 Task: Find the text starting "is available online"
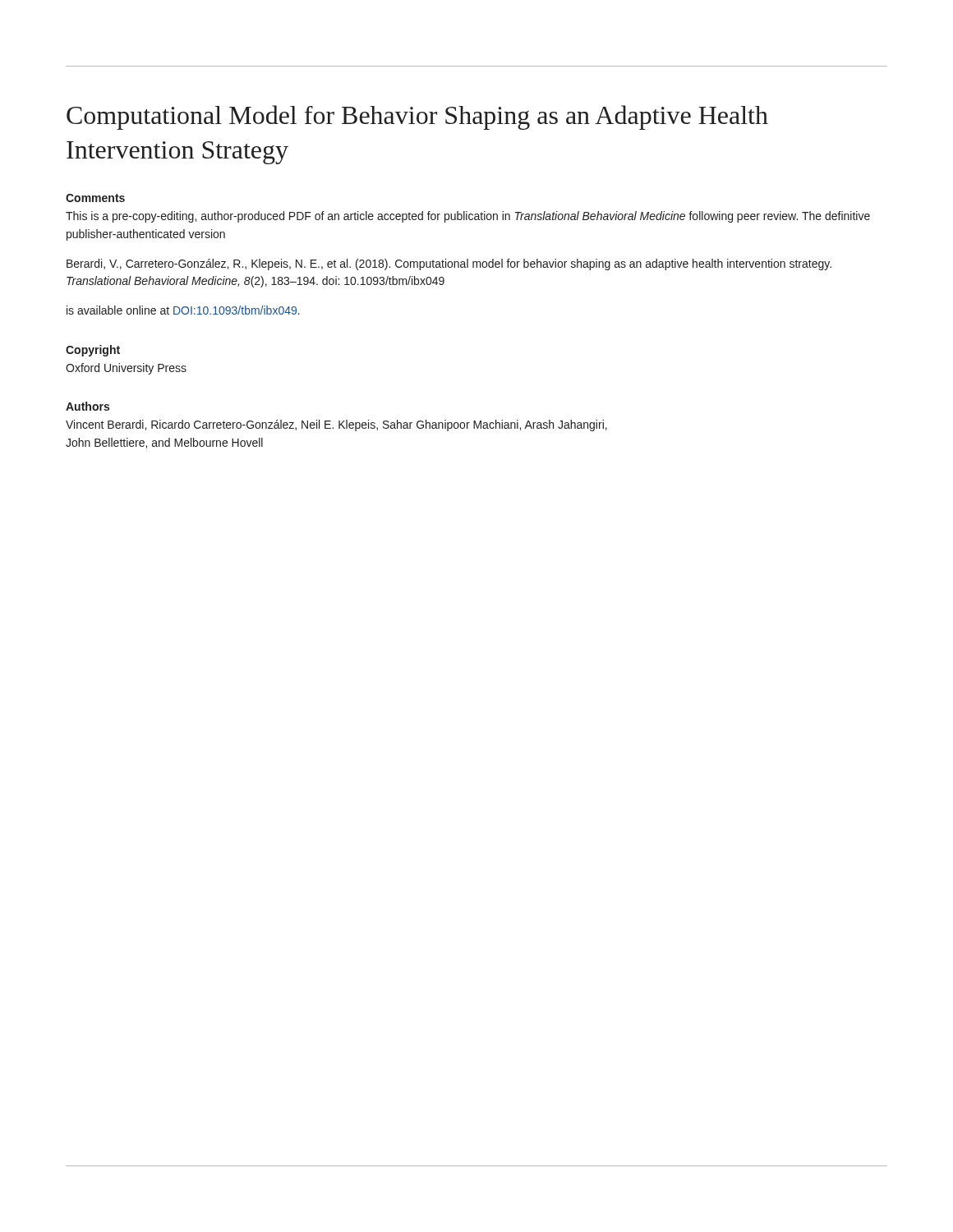coord(183,310)
